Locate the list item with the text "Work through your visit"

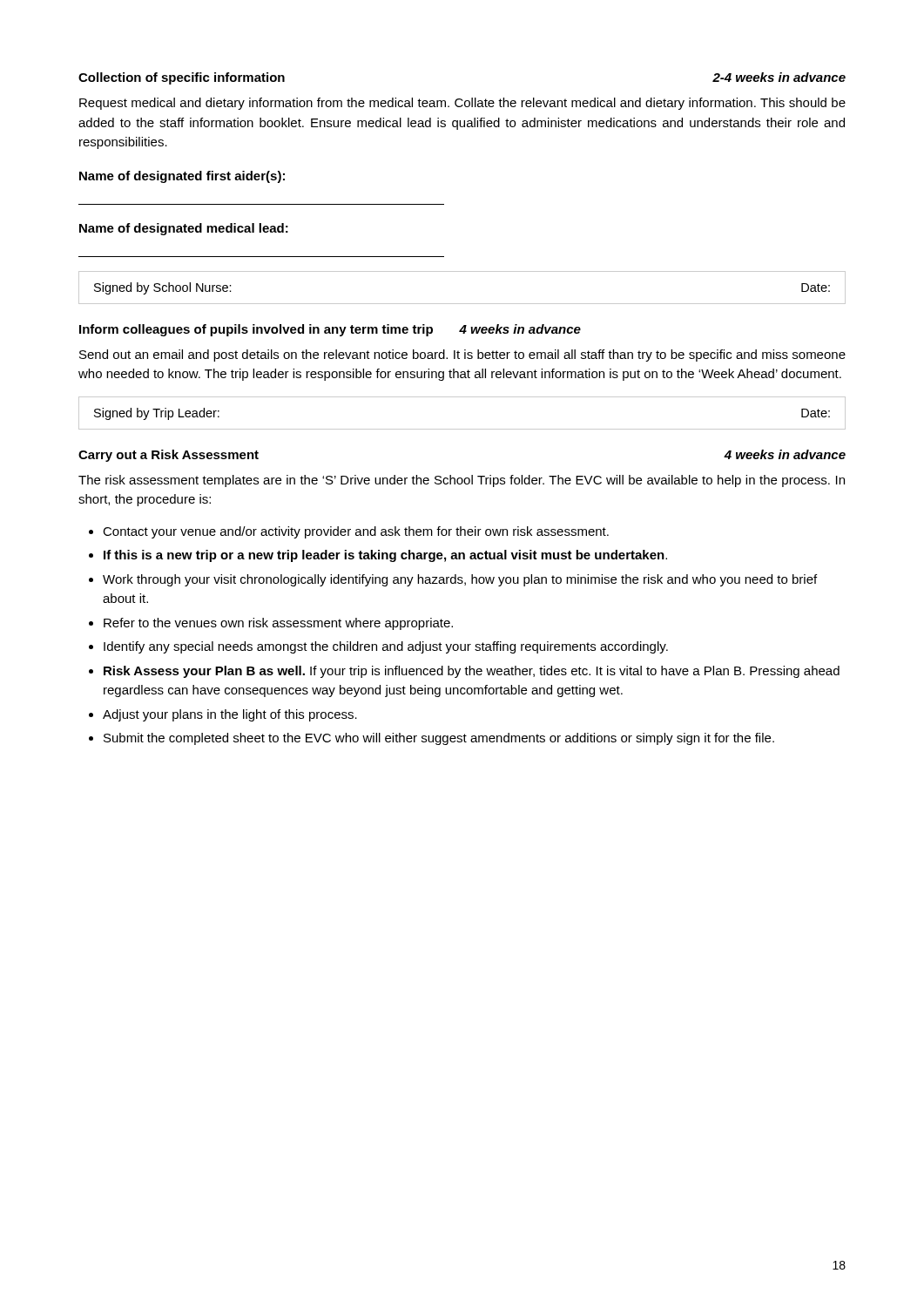(460, 588)
